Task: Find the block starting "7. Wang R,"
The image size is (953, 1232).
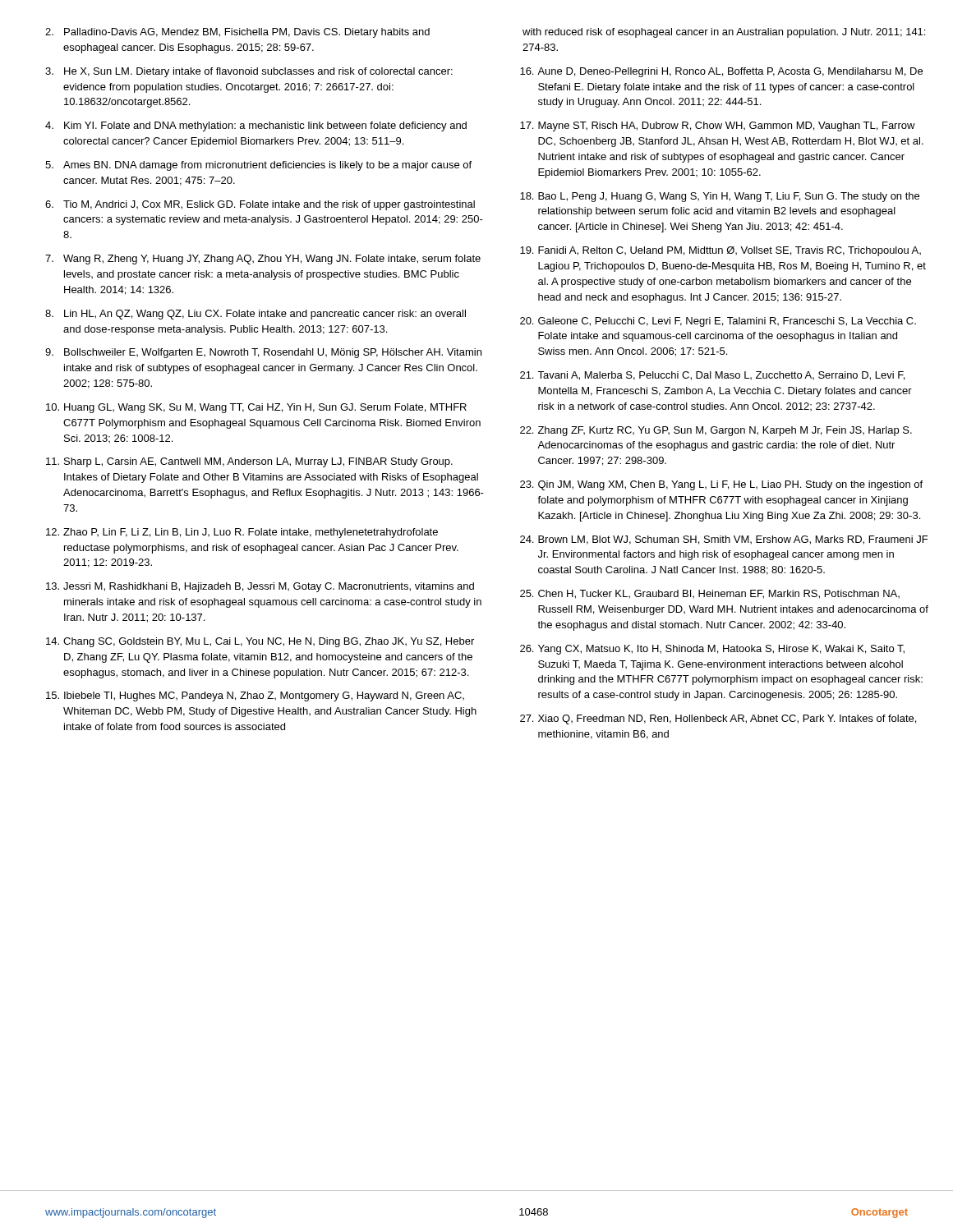Action: click(266, 275)
